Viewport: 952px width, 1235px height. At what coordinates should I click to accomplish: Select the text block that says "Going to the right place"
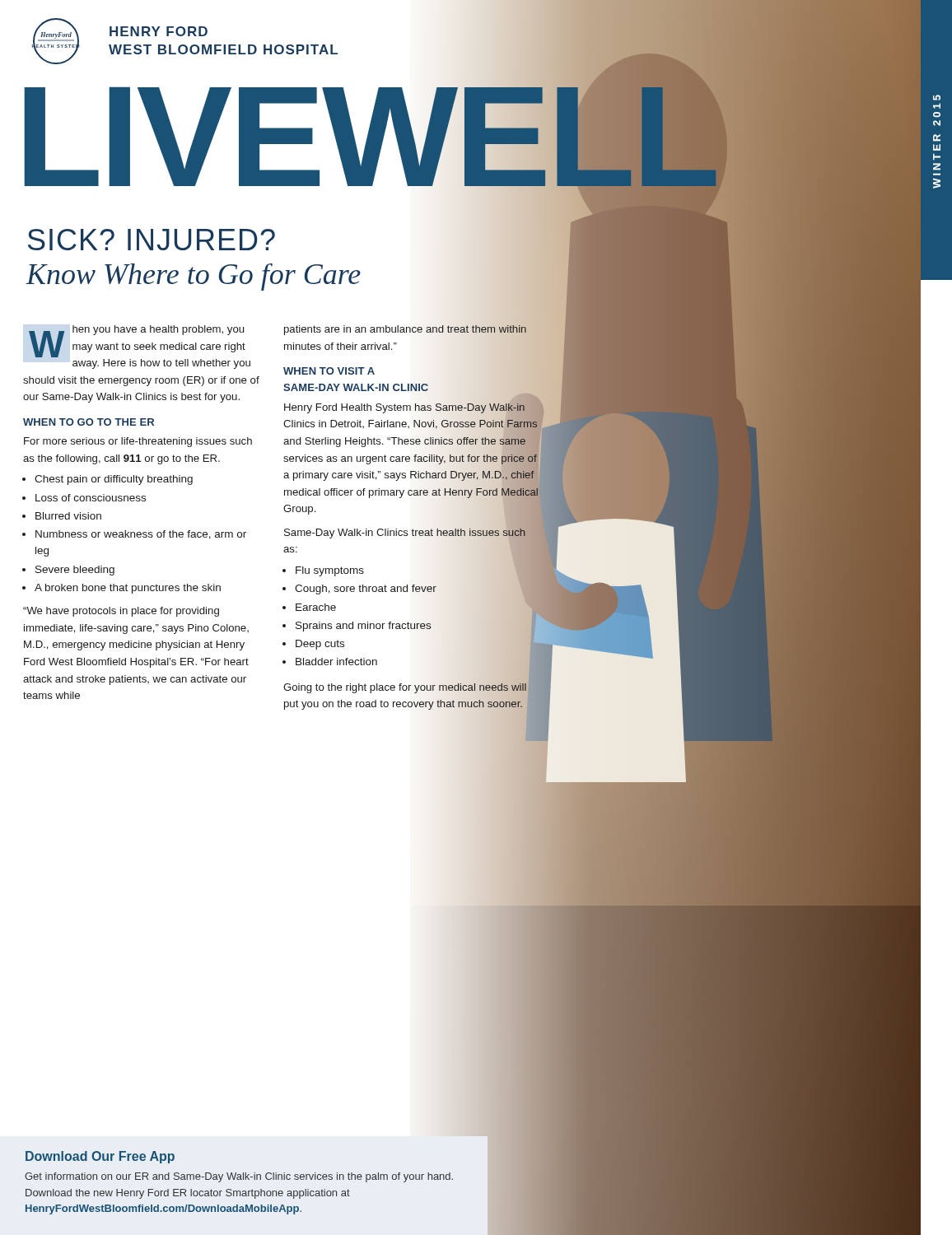[x=405, y=695]
